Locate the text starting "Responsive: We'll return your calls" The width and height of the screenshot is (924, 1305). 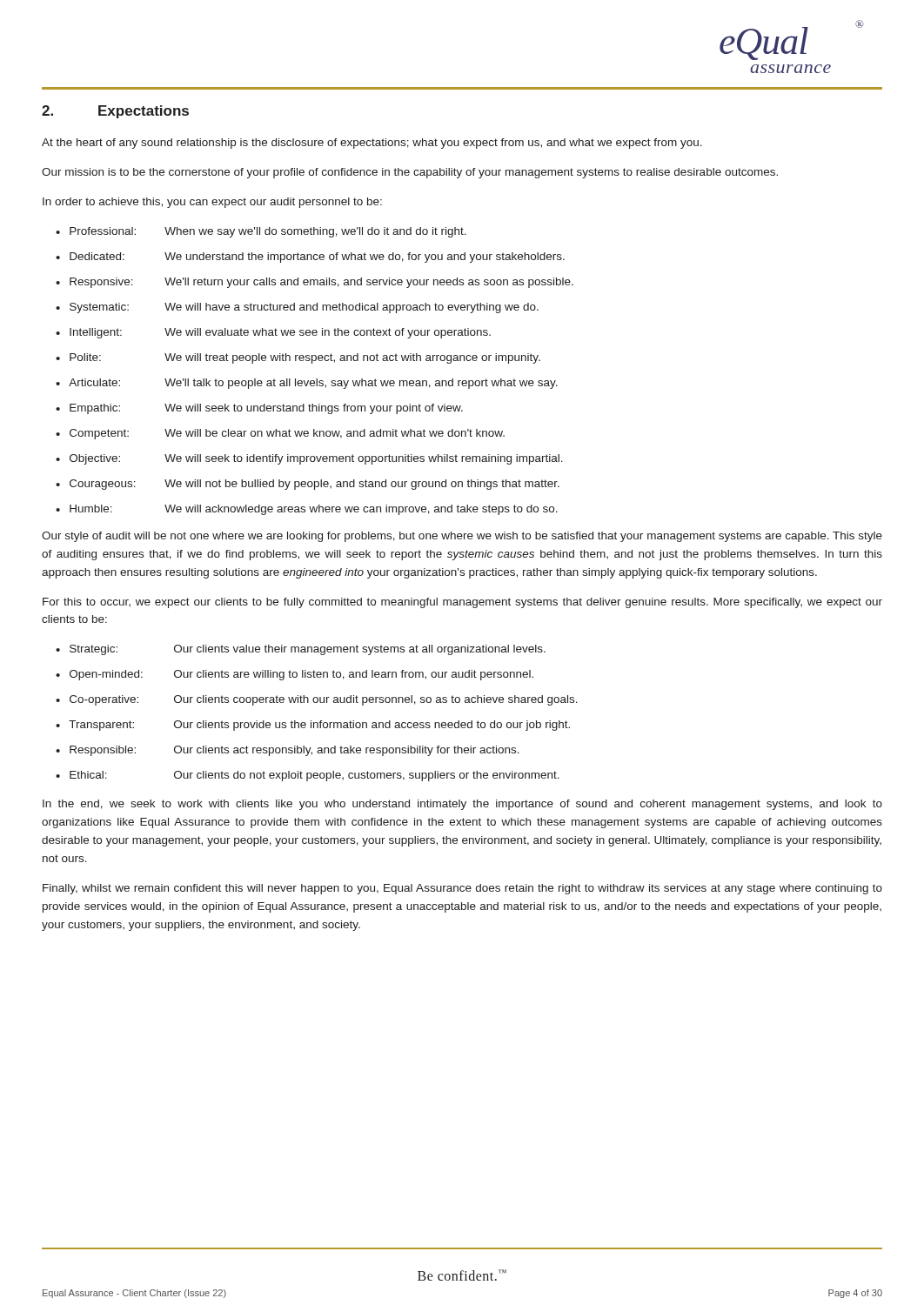pos(462,282)
